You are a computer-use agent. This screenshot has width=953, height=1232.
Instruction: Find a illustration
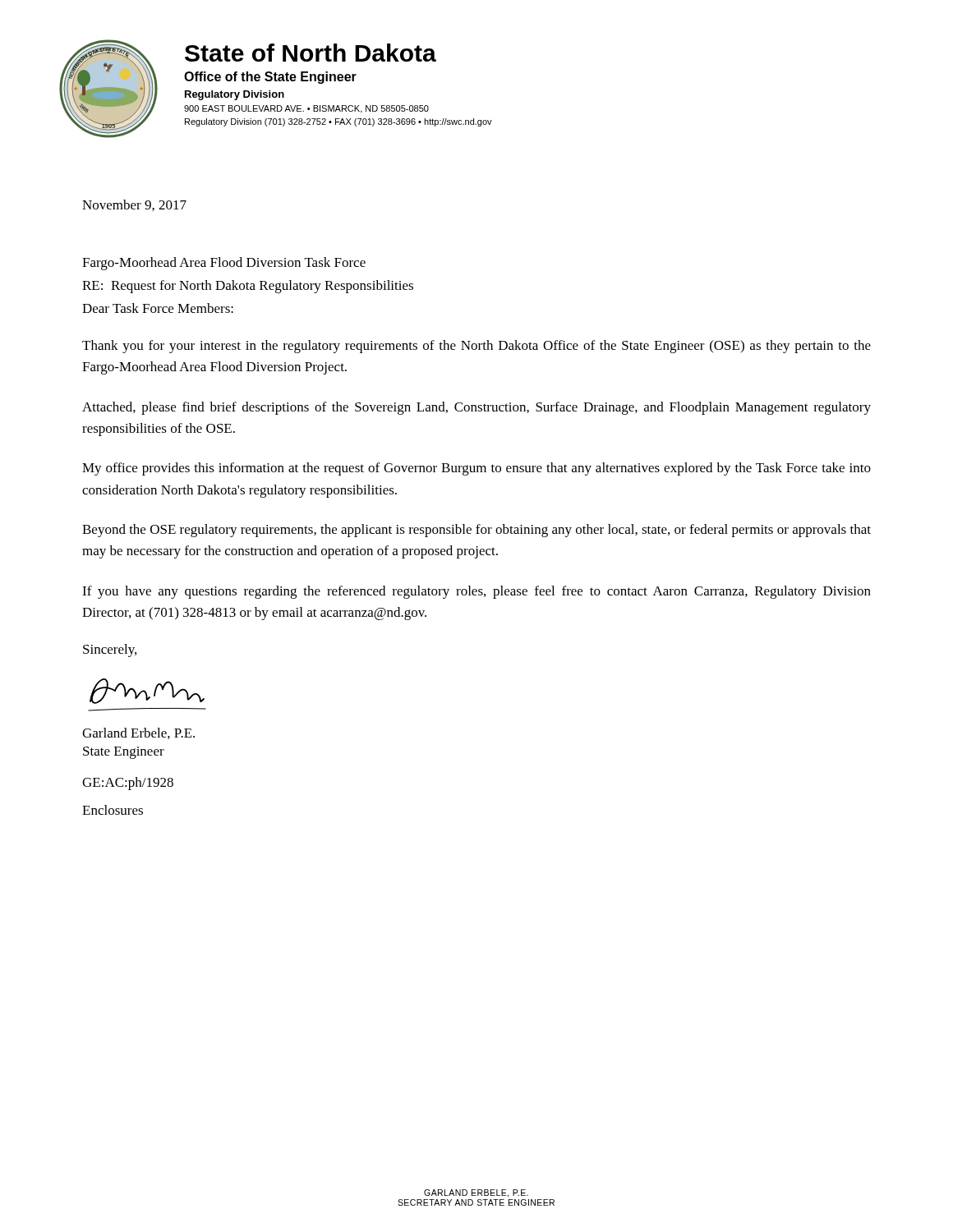476,694
